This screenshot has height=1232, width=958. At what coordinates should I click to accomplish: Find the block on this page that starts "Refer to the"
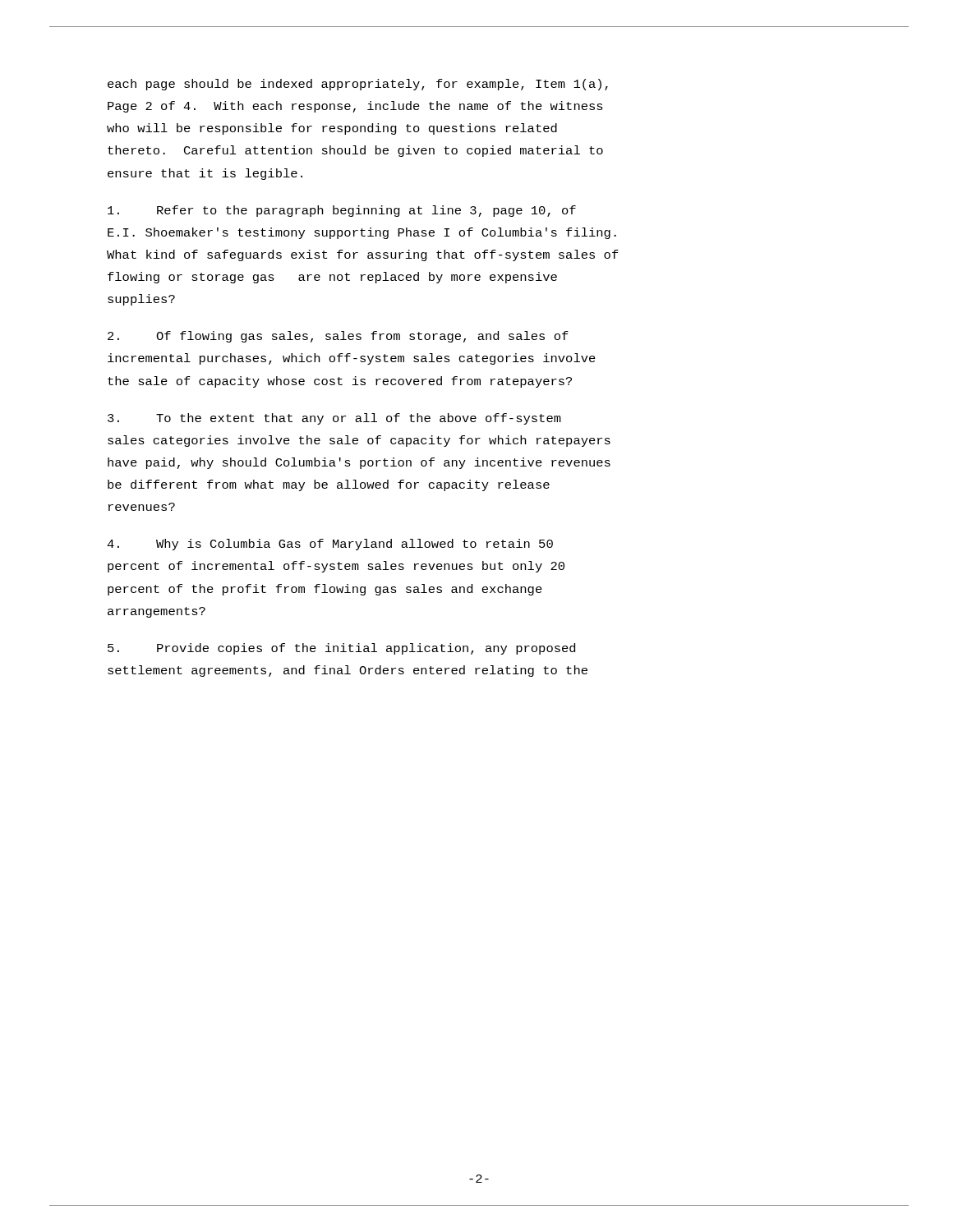[363, 254]
